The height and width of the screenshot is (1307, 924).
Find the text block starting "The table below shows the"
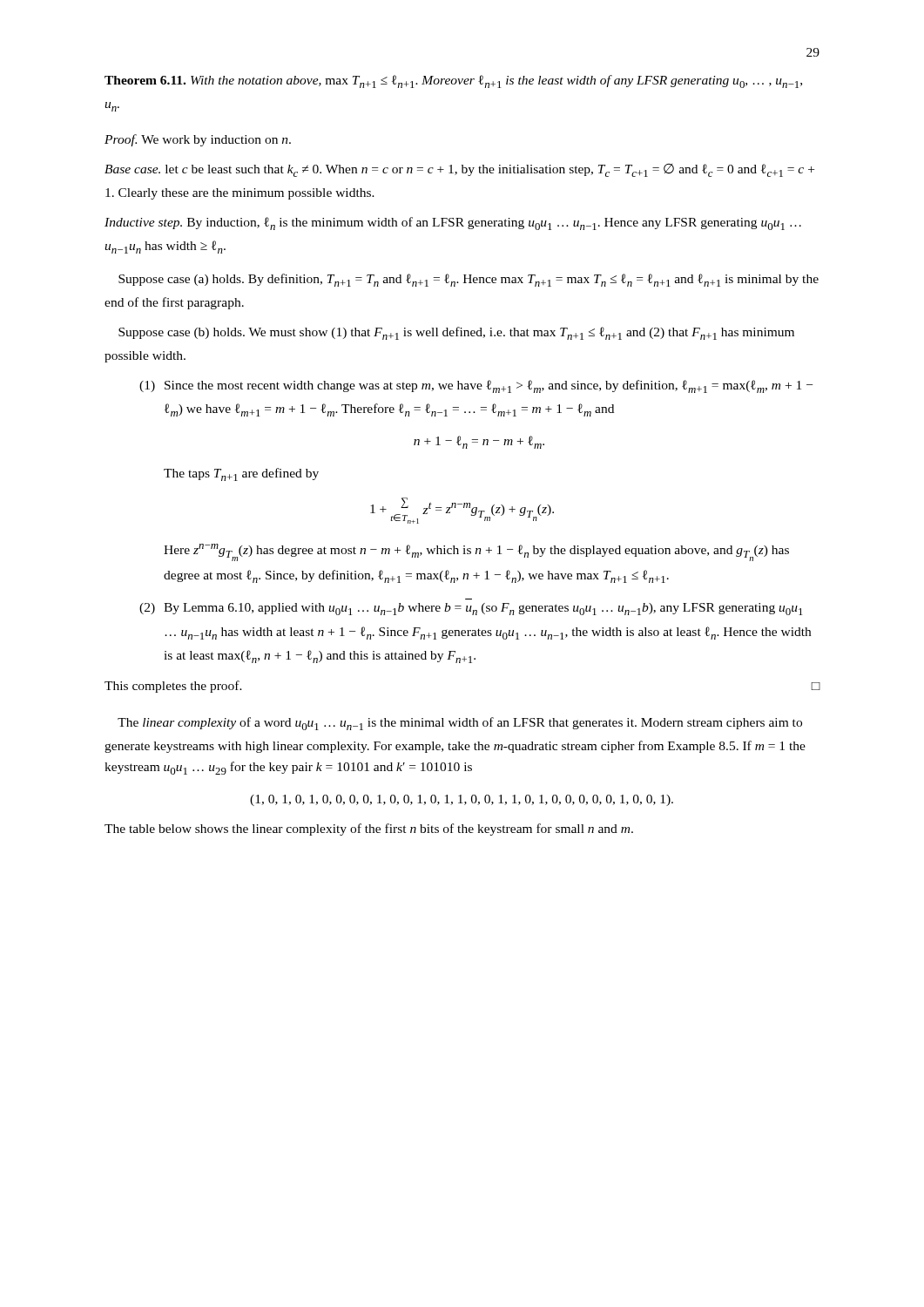point(369,828)
